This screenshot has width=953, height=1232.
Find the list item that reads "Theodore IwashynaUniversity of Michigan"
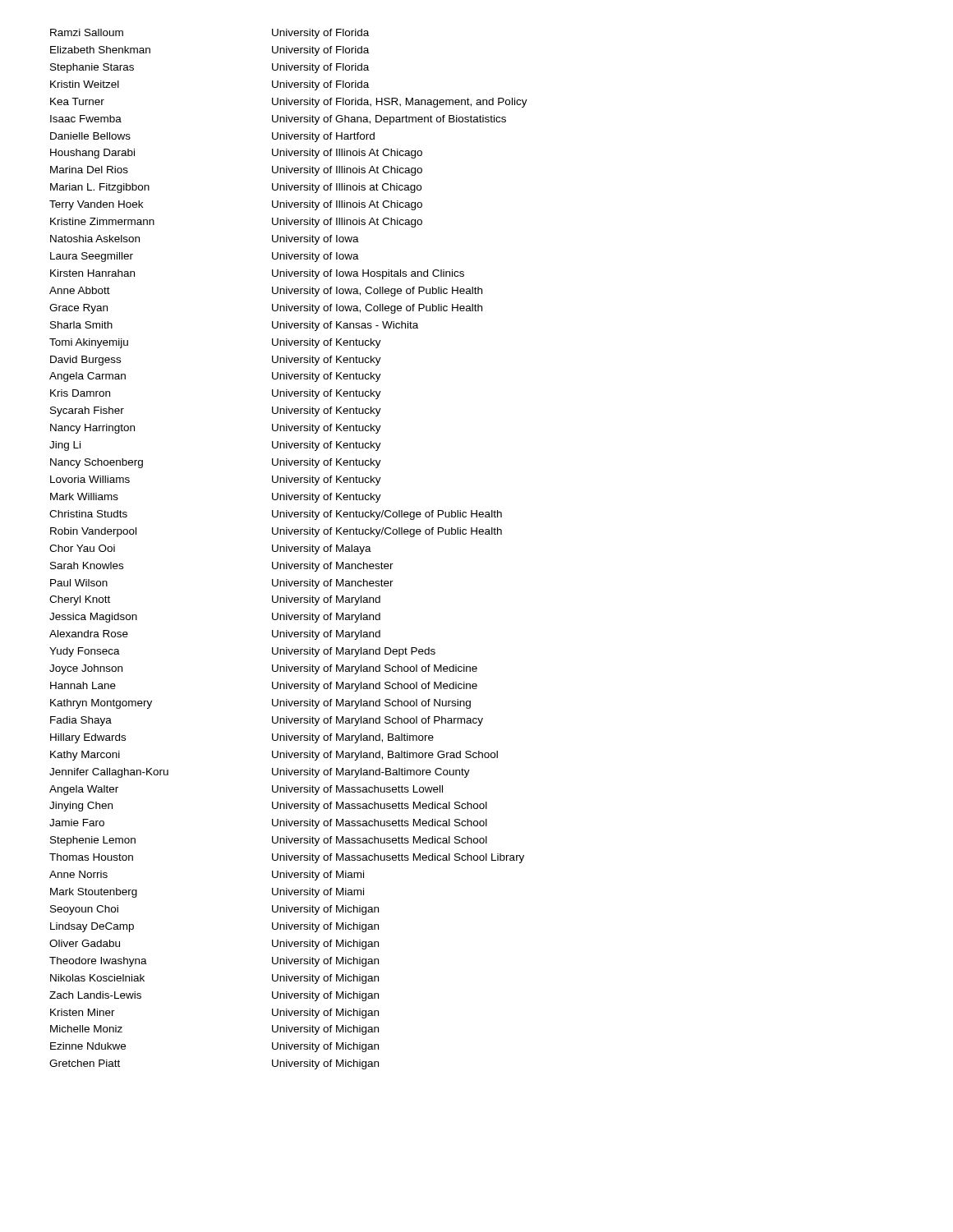101,961
